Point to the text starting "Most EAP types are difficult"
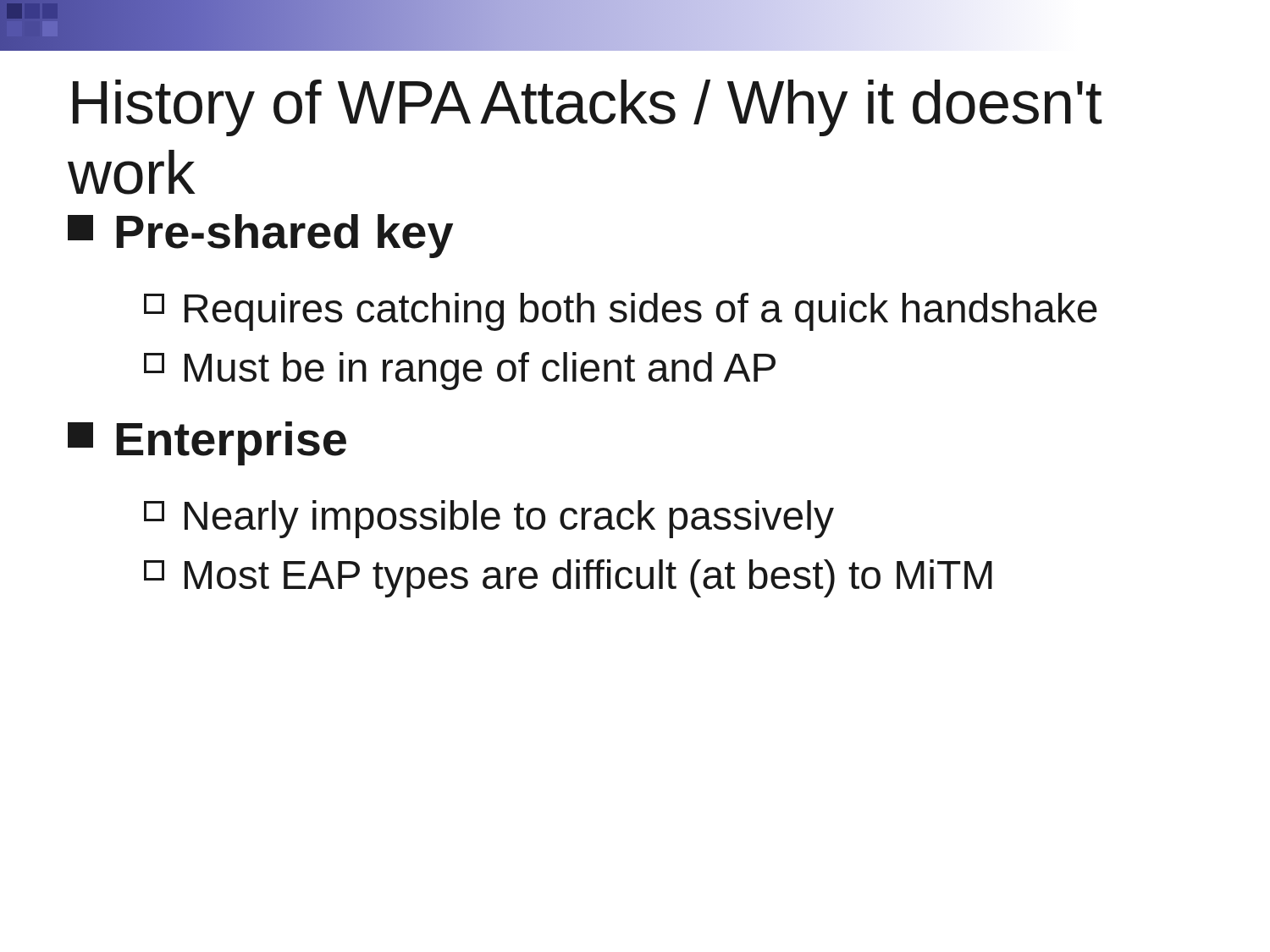 point(673,576)
